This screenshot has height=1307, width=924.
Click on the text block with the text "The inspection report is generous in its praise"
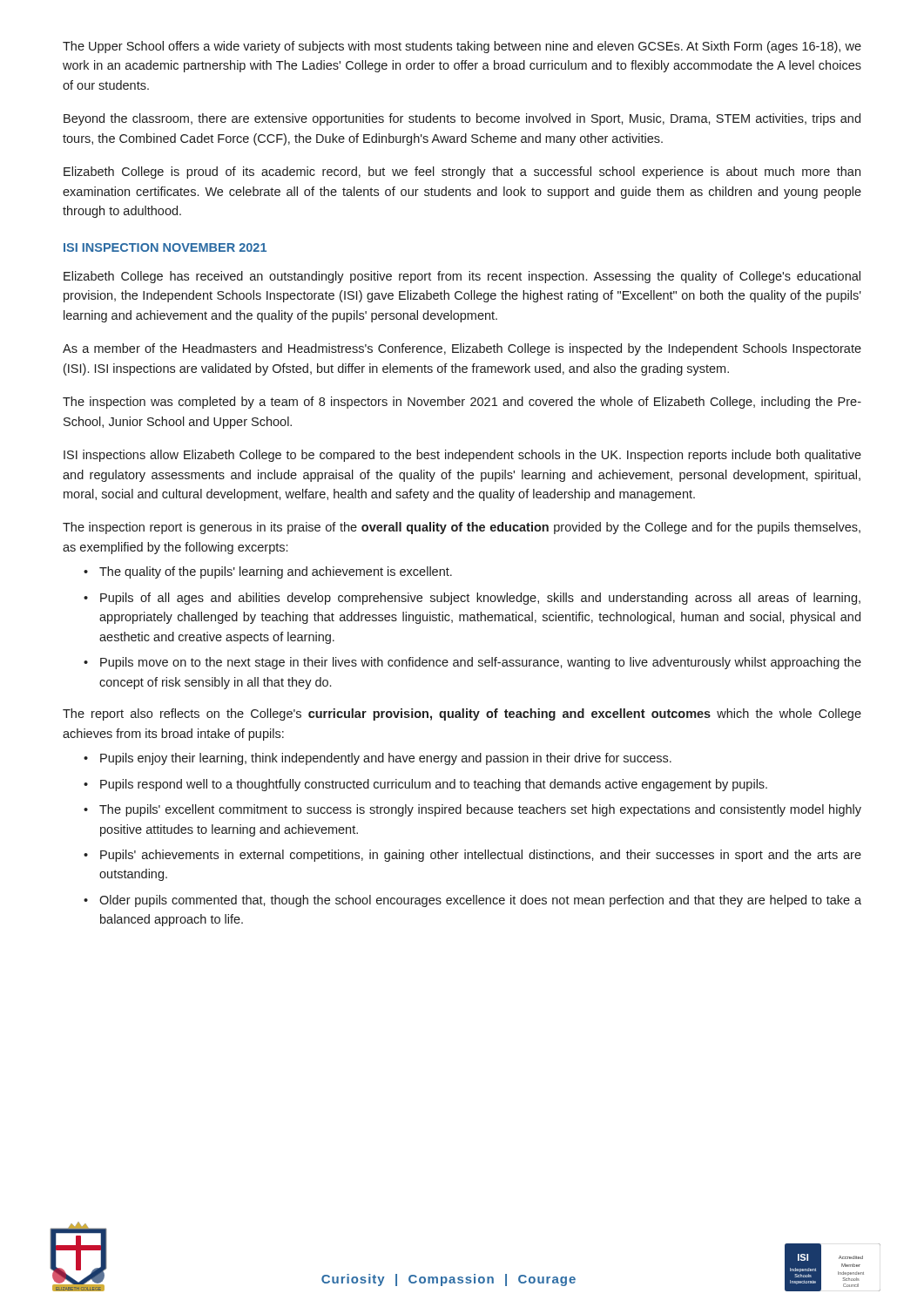click(x=462, y=537)
